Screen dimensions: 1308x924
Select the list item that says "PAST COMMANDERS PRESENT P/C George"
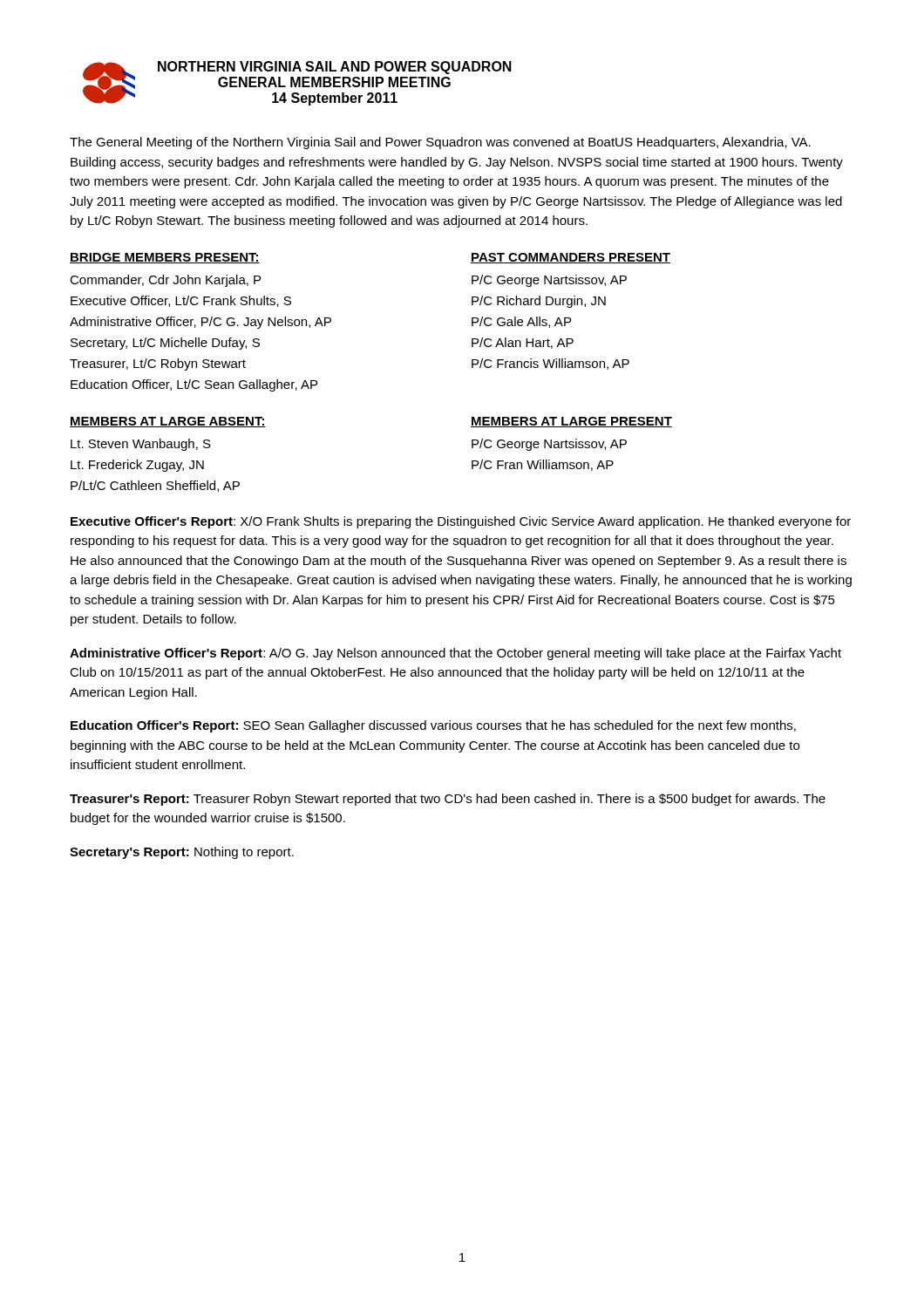571,258
